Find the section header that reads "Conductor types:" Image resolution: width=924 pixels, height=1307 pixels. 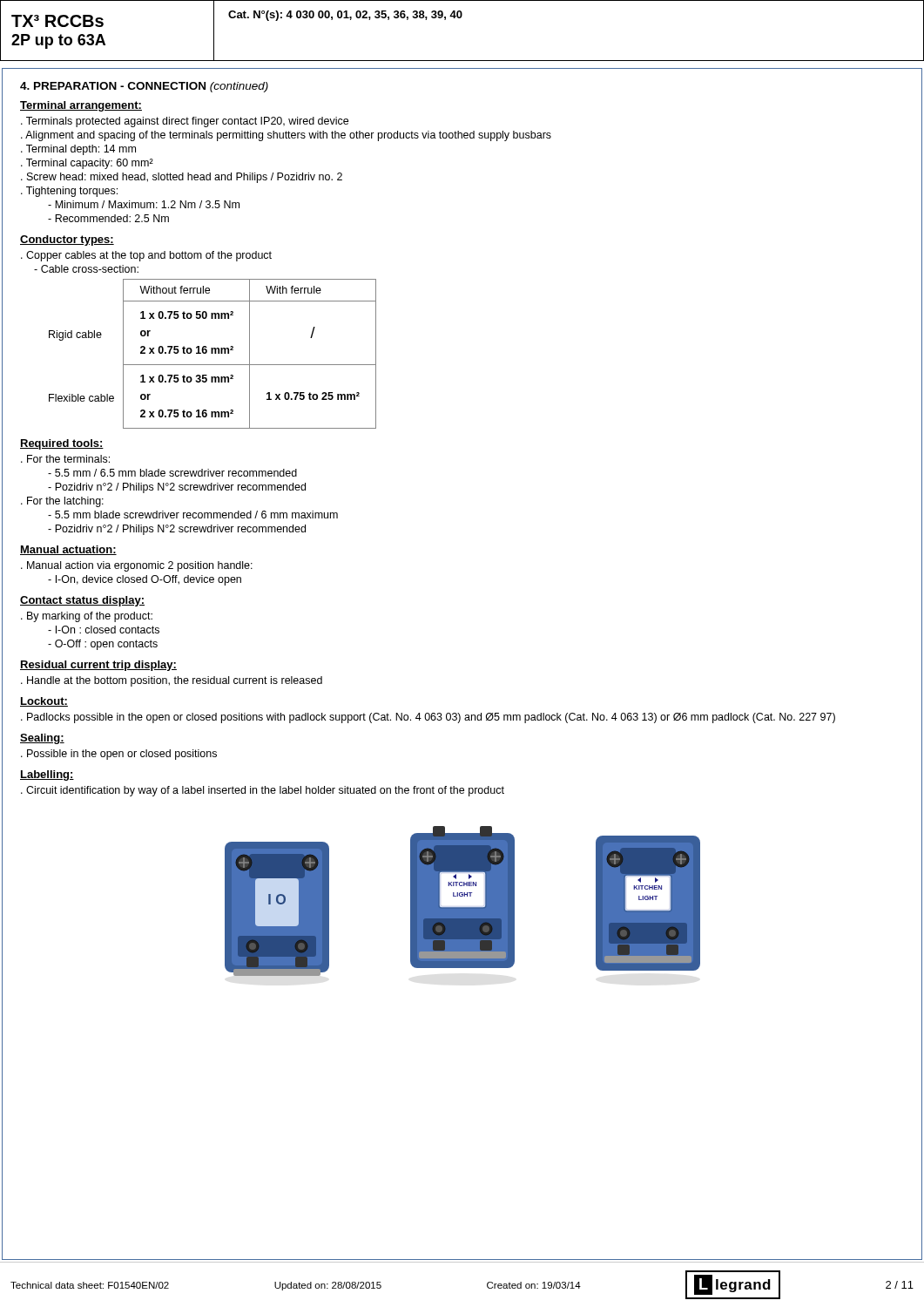pyautogui.click(x=67, y=239)
